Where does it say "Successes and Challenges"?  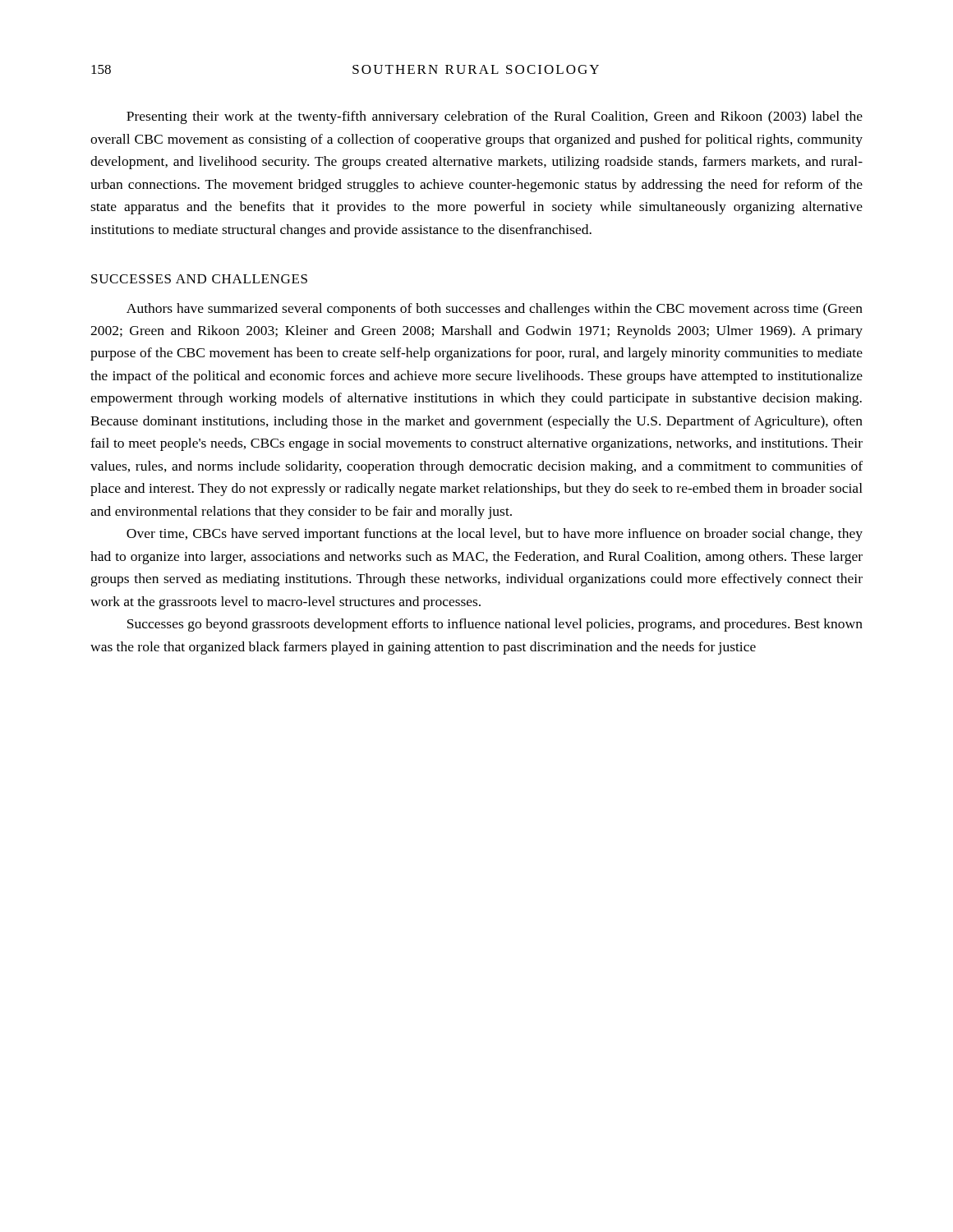pyautogui.click(x=200, y=279)
